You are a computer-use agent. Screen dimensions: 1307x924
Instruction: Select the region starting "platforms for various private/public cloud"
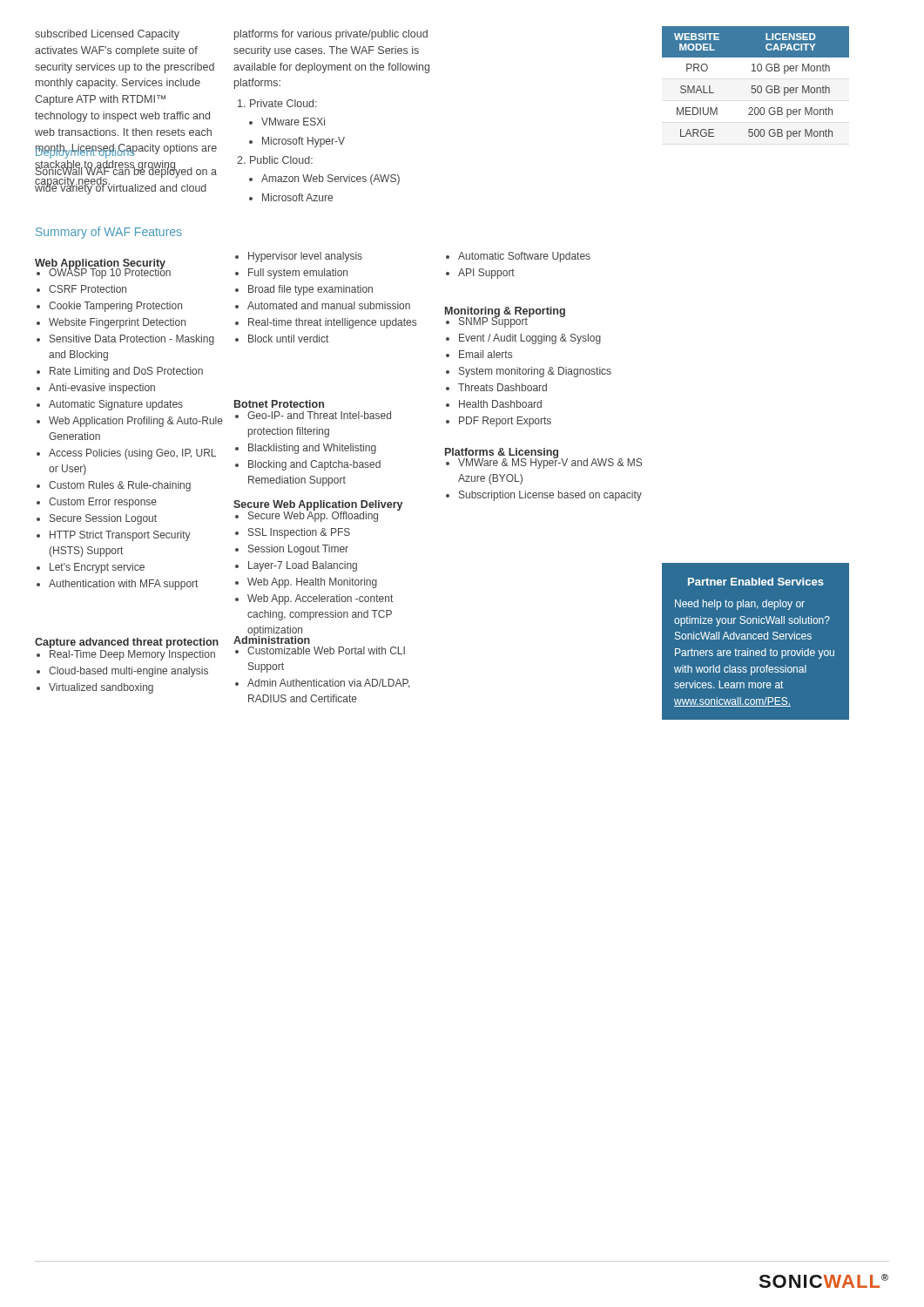(x=334, y=59)
